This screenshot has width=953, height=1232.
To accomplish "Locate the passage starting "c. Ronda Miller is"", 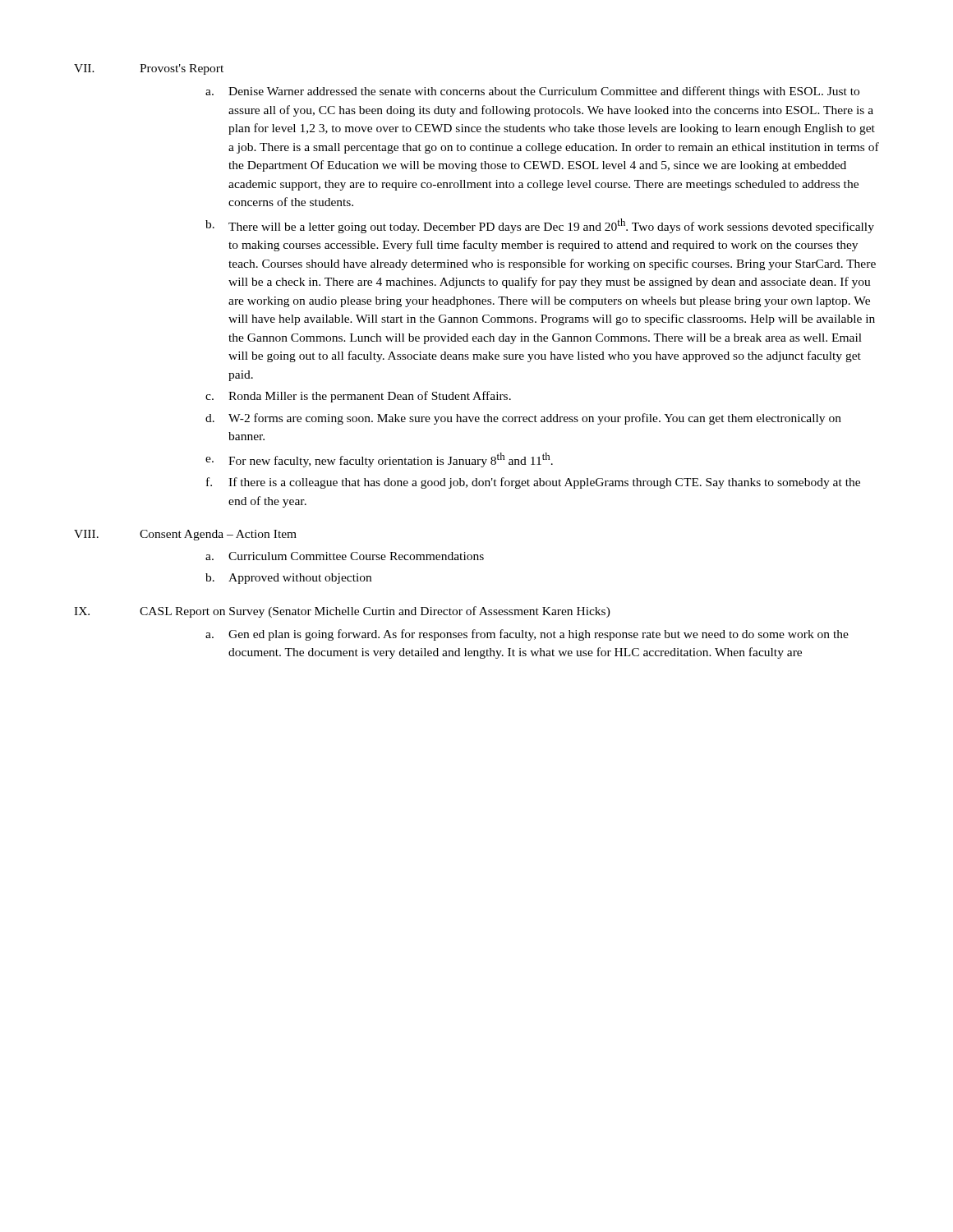I will [358, 397].
